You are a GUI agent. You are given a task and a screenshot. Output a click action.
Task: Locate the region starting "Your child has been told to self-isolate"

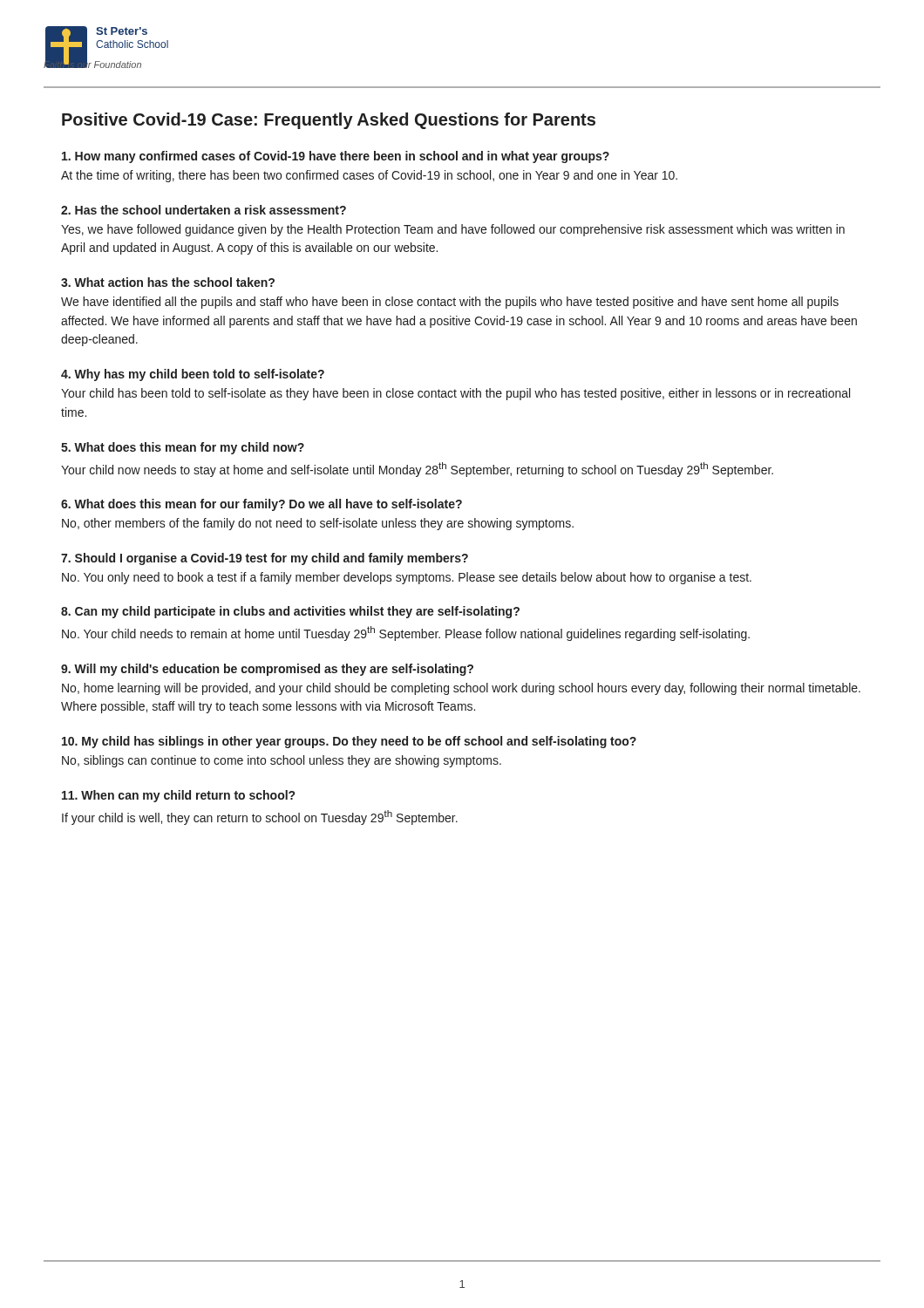456,403
